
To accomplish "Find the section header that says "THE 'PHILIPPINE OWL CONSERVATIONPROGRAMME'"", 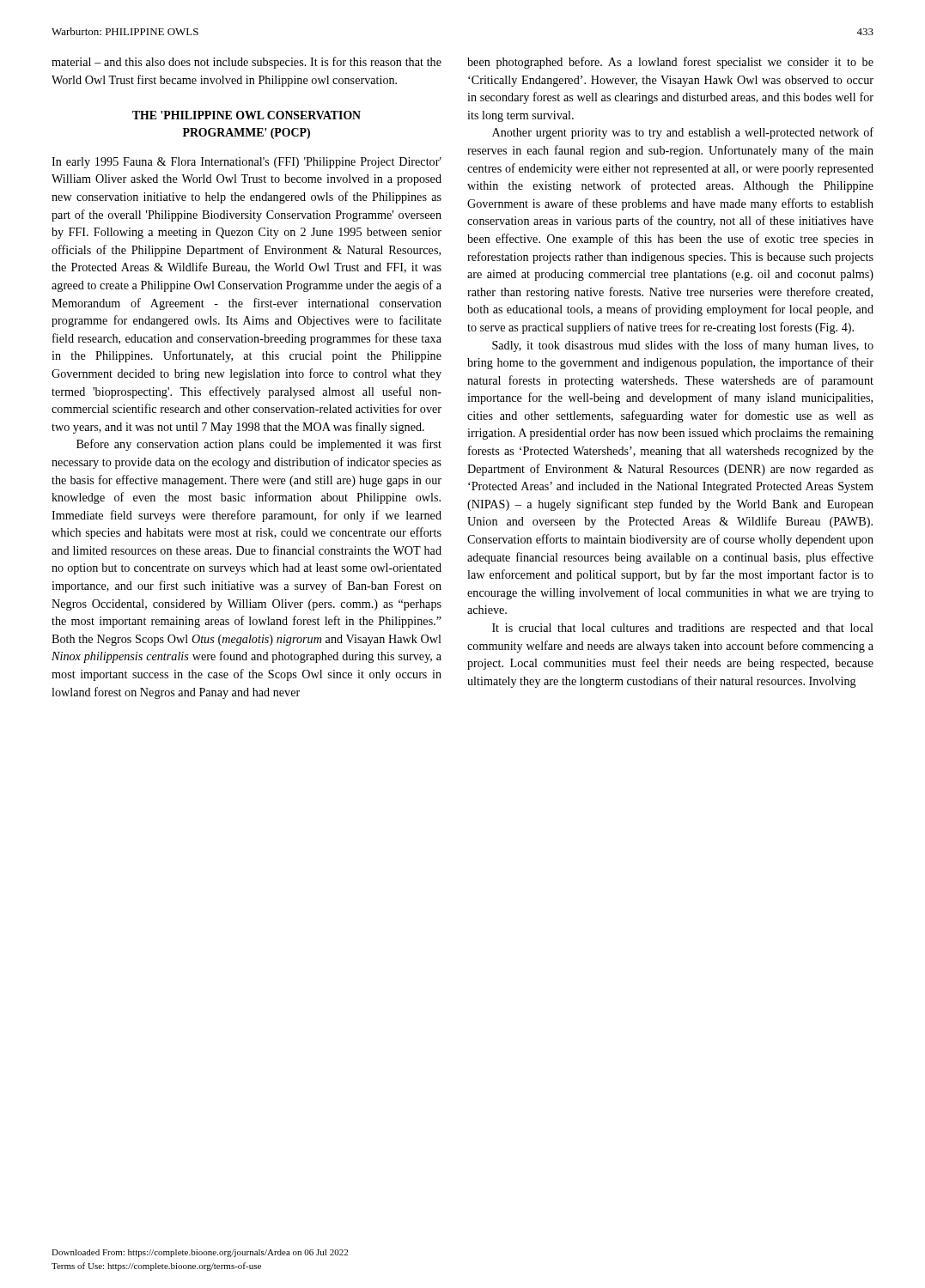I will (x=247, y=124).
